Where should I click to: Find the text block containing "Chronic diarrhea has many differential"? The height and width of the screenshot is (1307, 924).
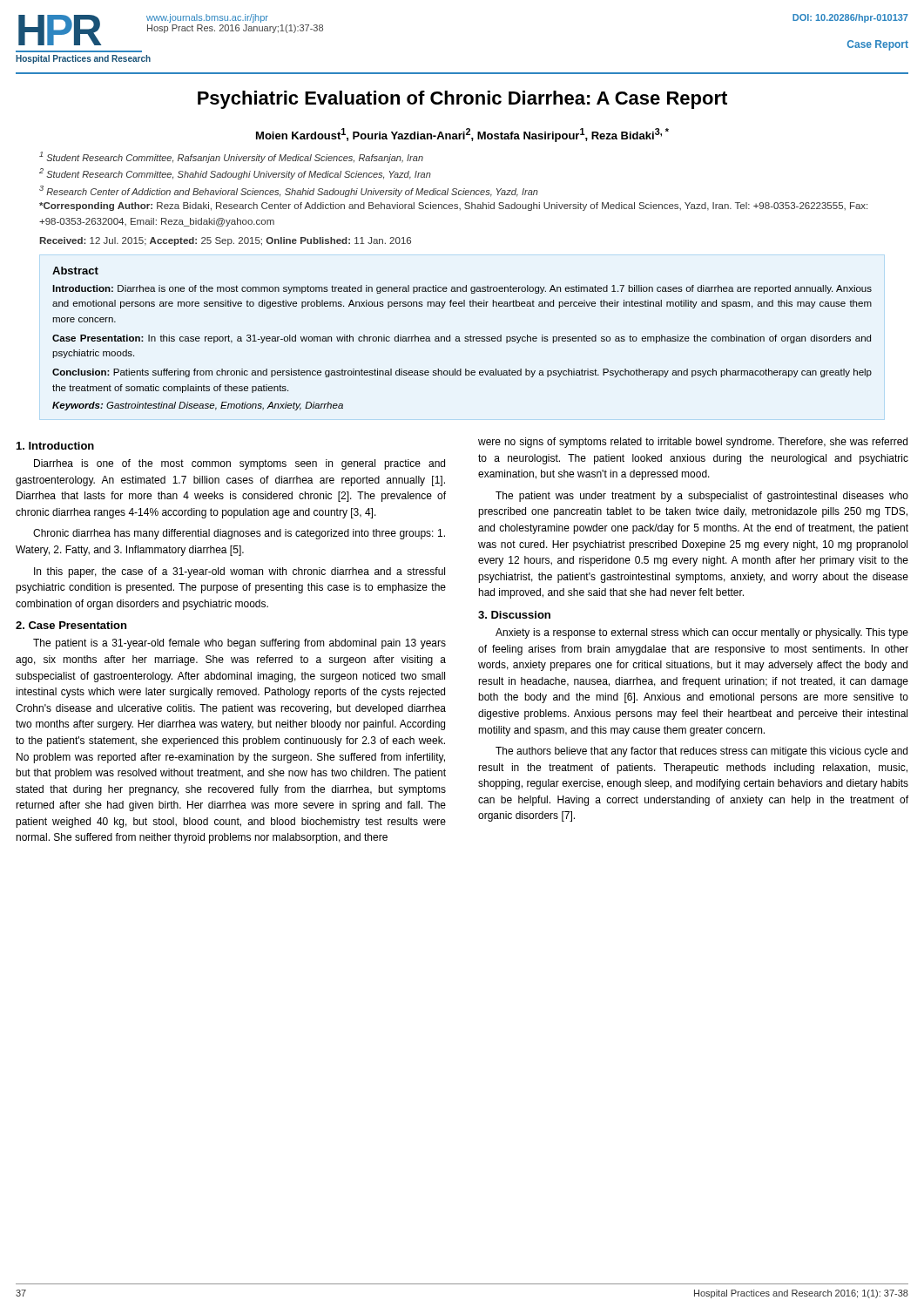tap(231, 542)
